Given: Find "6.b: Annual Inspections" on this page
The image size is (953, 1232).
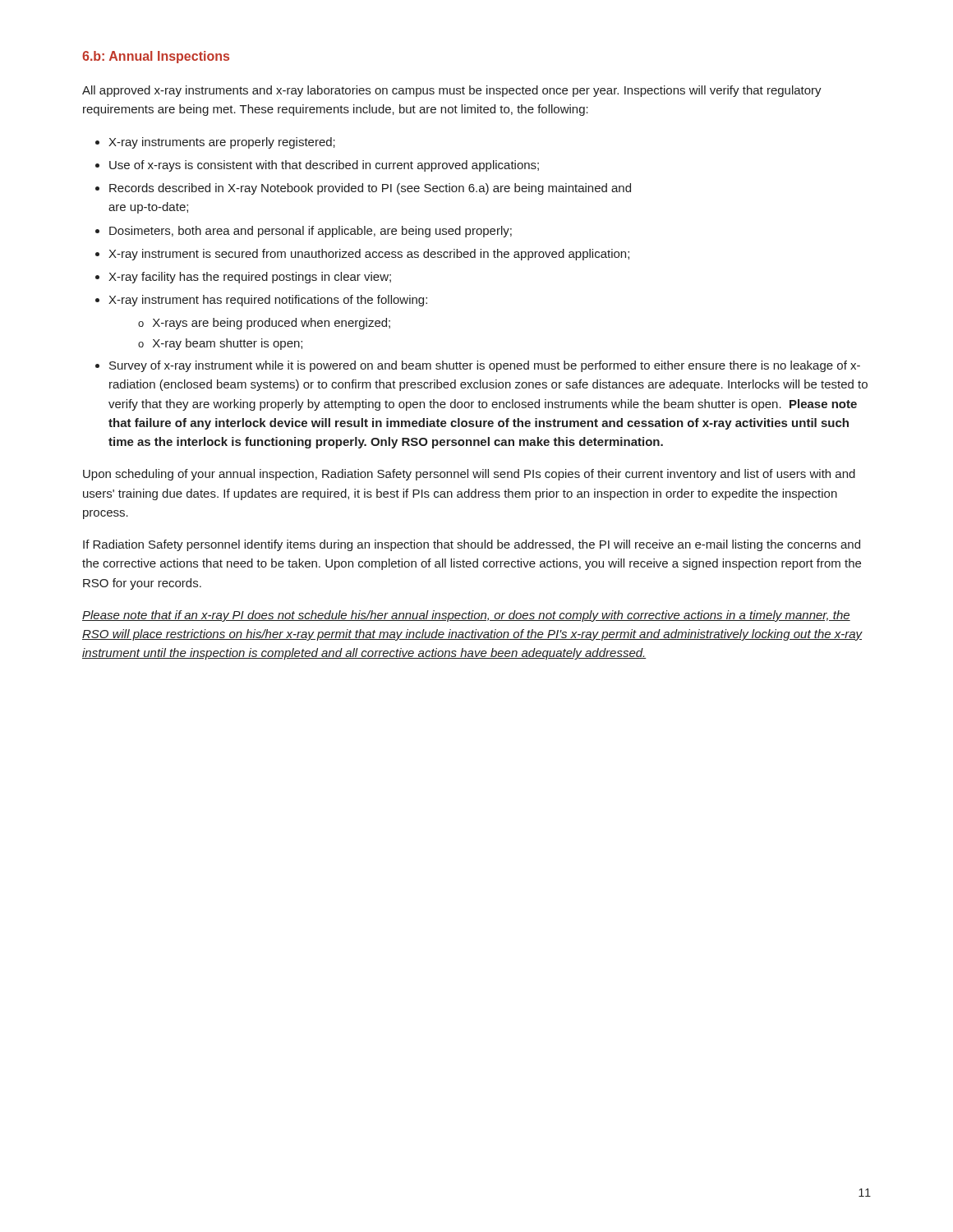Looking at the screenshot, I should (156, 56).
